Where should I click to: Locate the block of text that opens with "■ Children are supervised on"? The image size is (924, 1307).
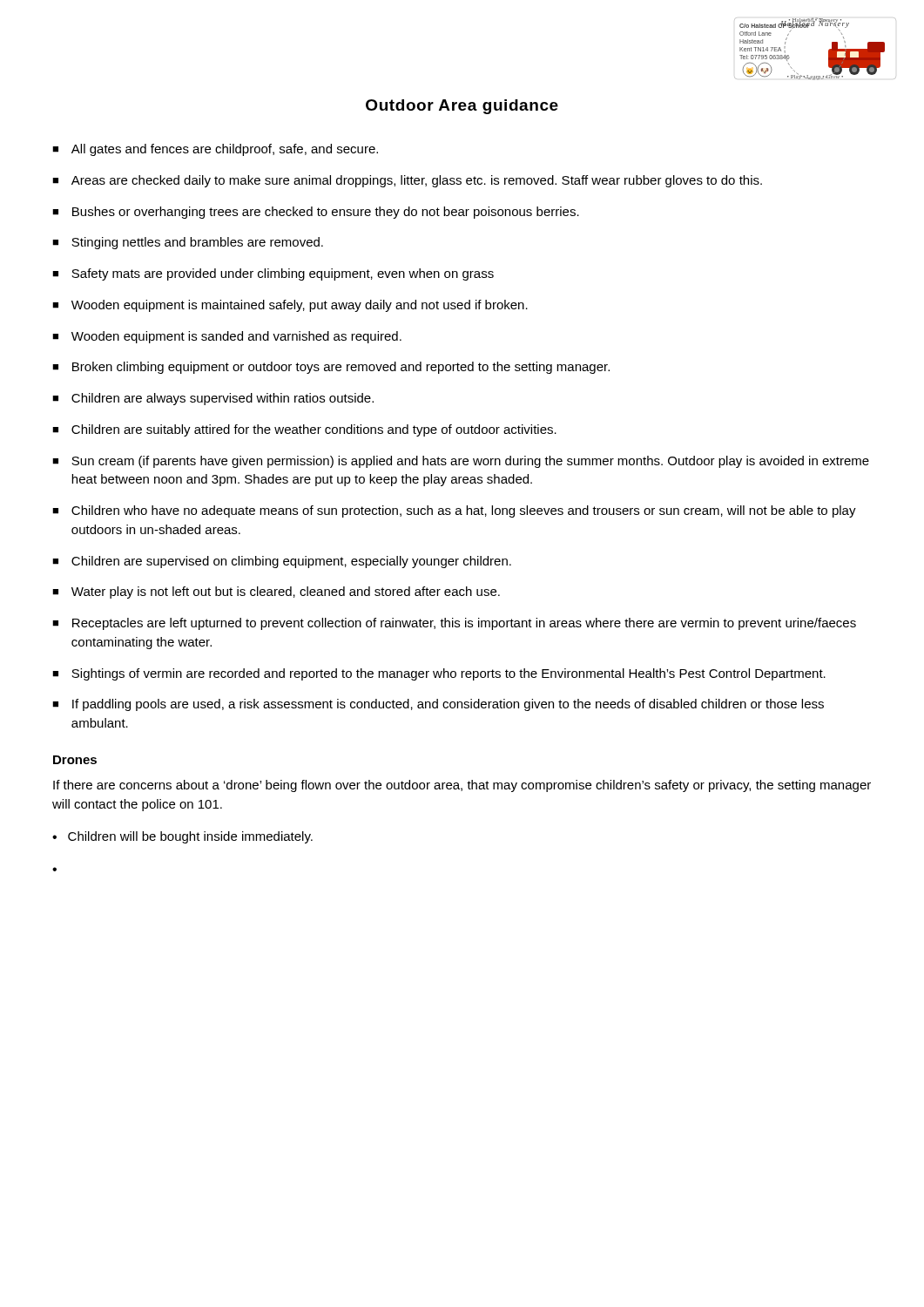(462, 561)
